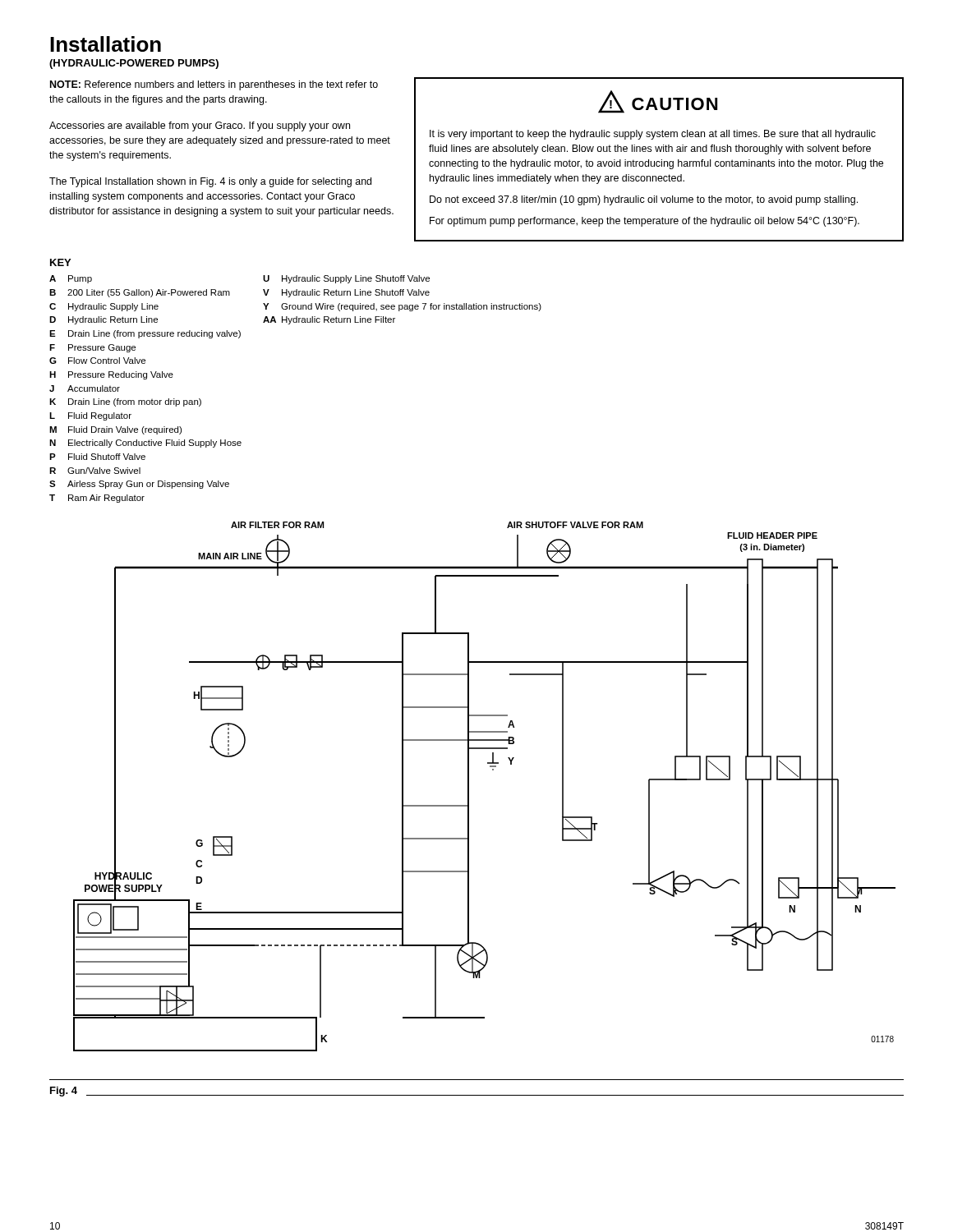The image size is (953, 1232).
Task: Find "HPressure Reducing Valve" on this page
Action: (x=156, y=375)
